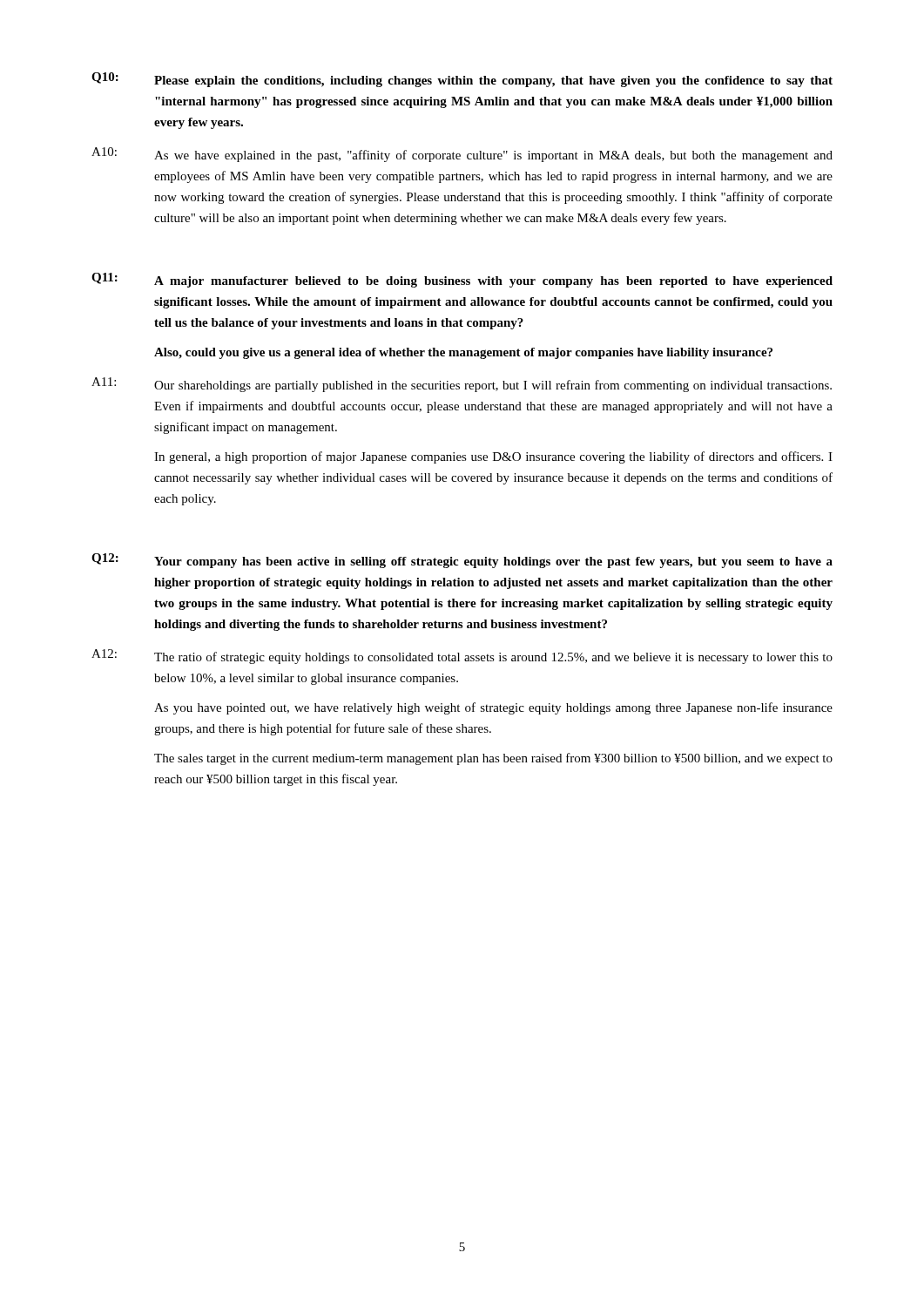924x1307 pixels.
Task: Locate the text starting "A10: As we have explained in the"
Action: coord(462,187)
